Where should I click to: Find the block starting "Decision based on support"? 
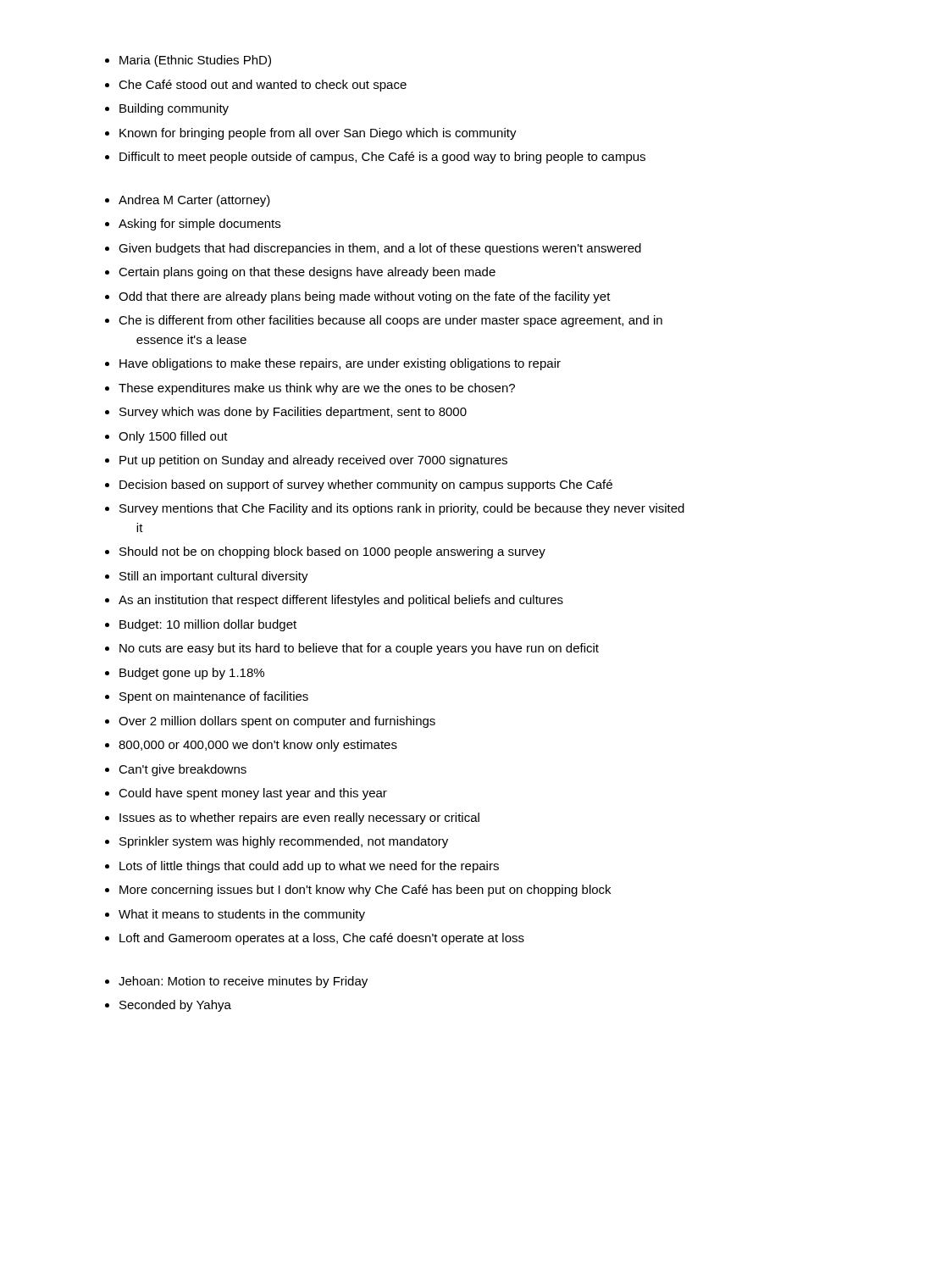366,484
